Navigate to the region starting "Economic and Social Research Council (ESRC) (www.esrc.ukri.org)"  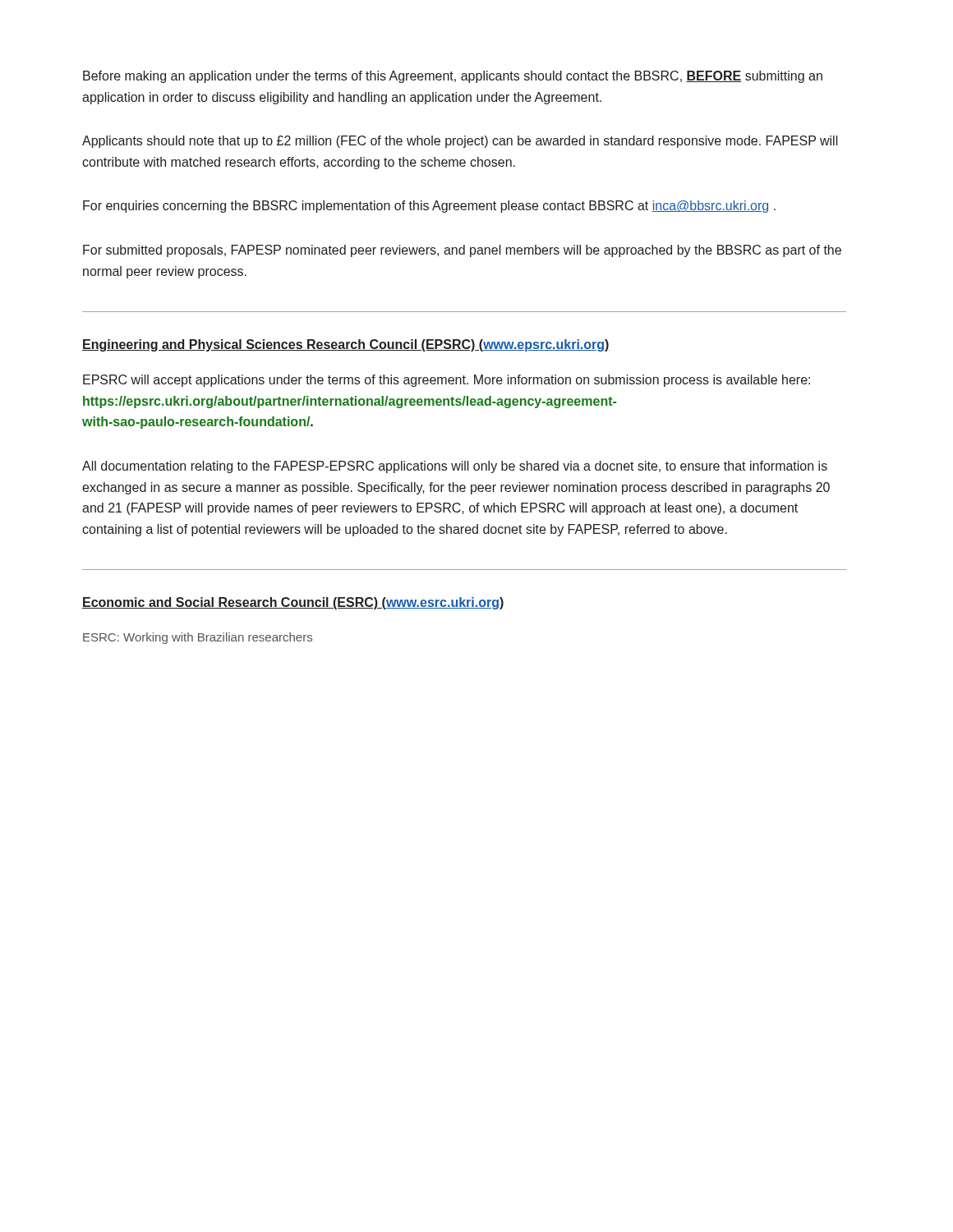click(293, 603)
